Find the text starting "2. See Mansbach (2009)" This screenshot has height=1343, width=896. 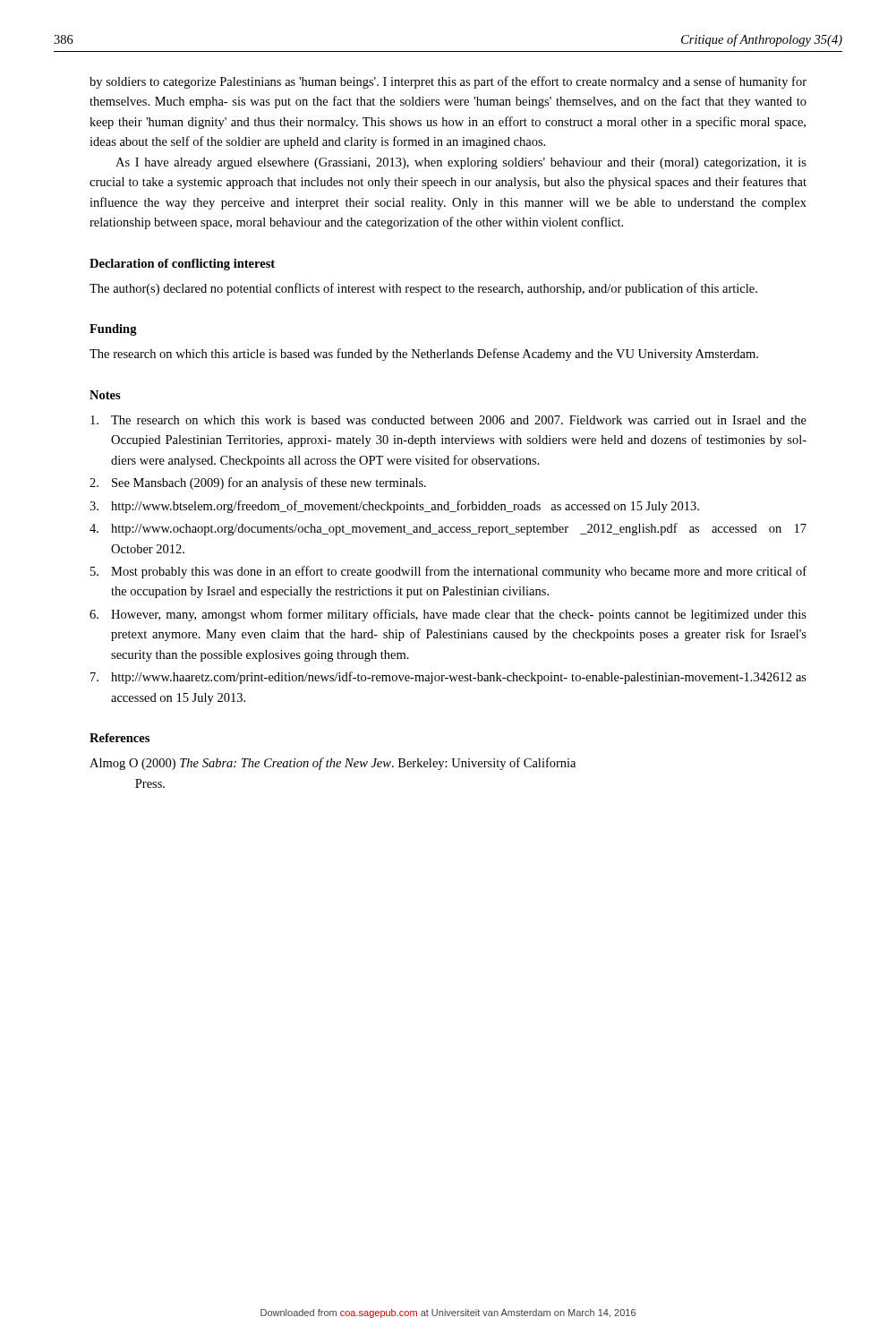tap(258, 483)
